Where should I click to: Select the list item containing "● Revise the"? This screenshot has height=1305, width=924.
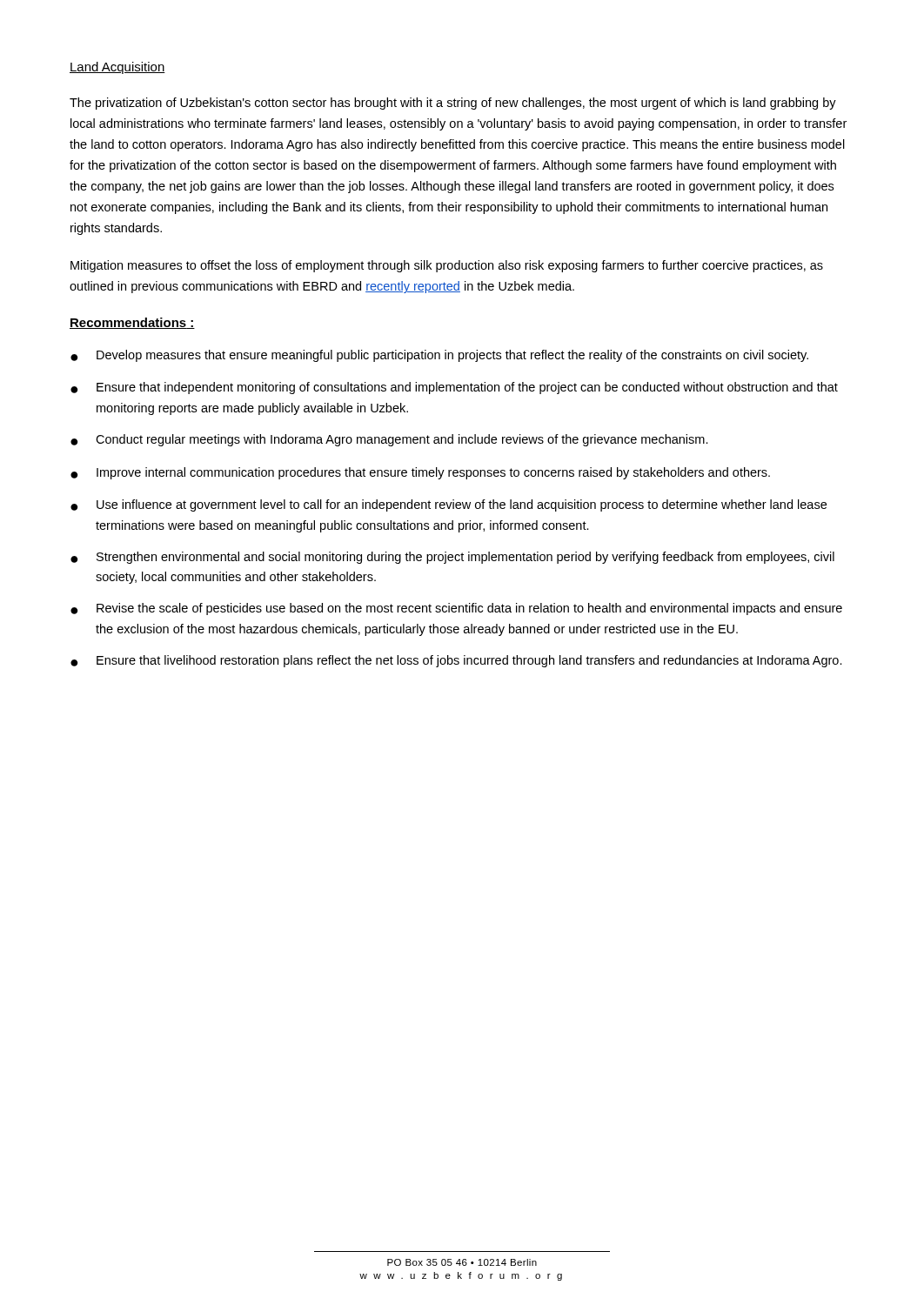462,620
